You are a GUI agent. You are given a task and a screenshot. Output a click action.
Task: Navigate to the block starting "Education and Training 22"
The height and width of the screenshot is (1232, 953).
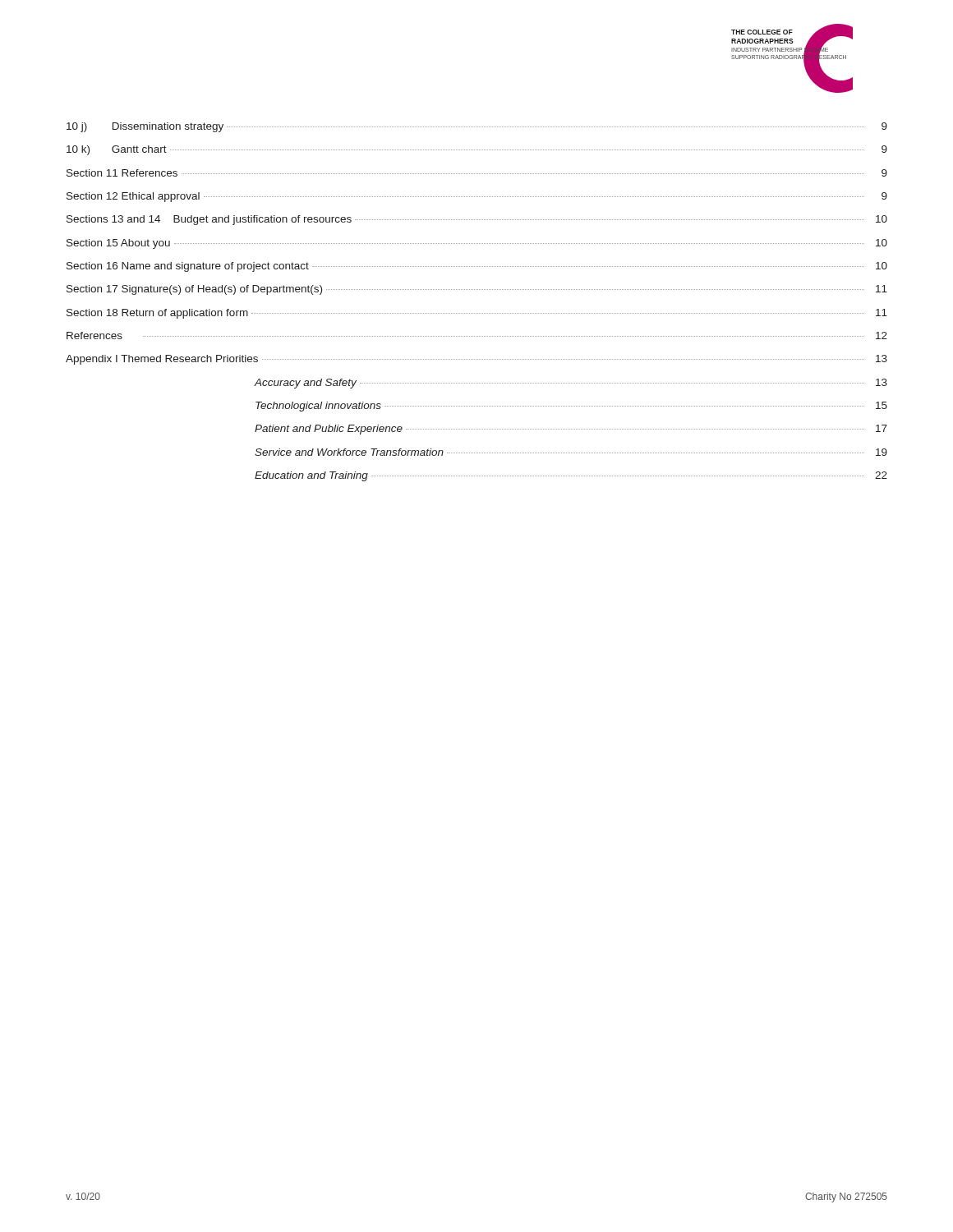pos(571,476)
